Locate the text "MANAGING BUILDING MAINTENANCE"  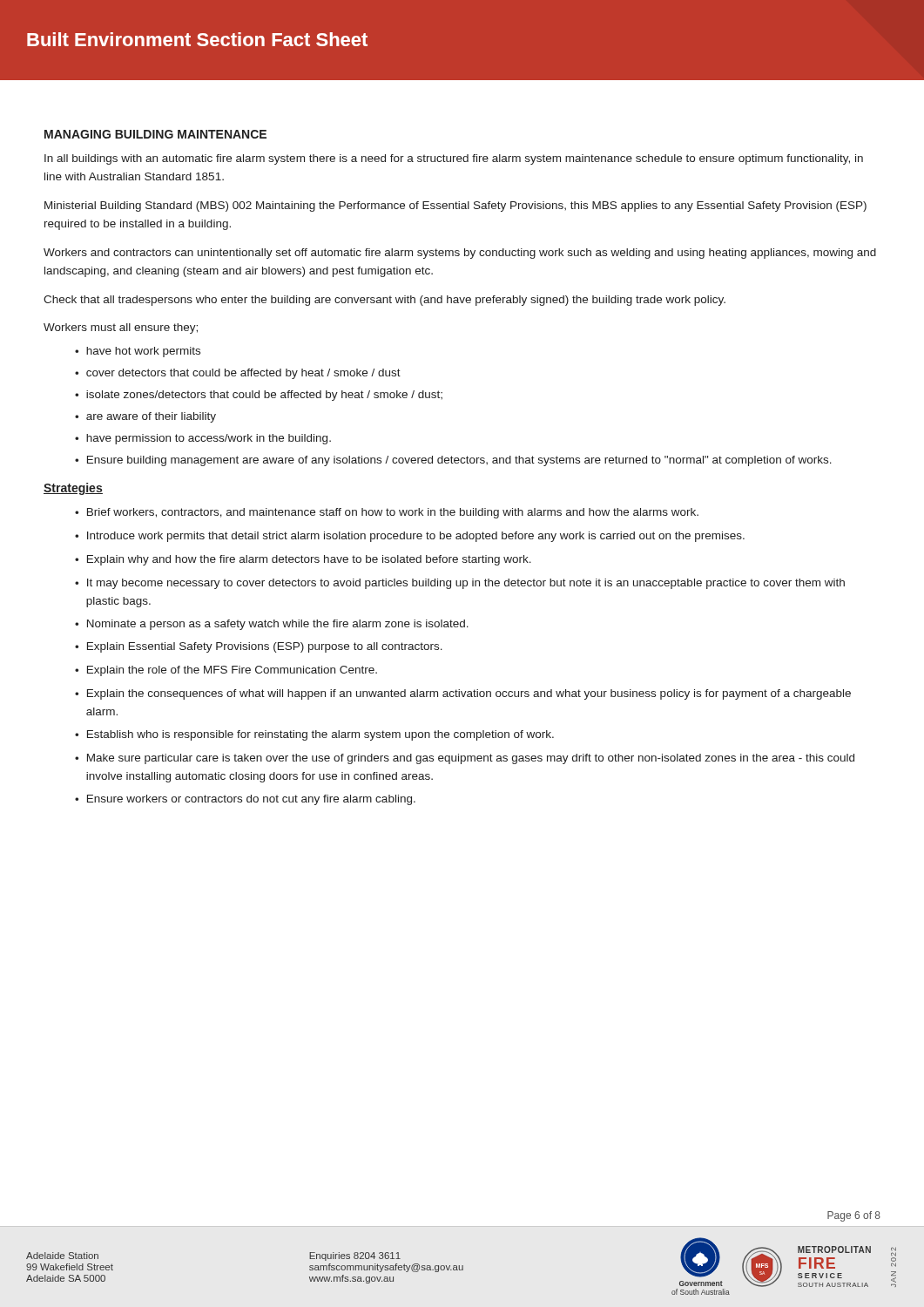[x=155, y=134]
